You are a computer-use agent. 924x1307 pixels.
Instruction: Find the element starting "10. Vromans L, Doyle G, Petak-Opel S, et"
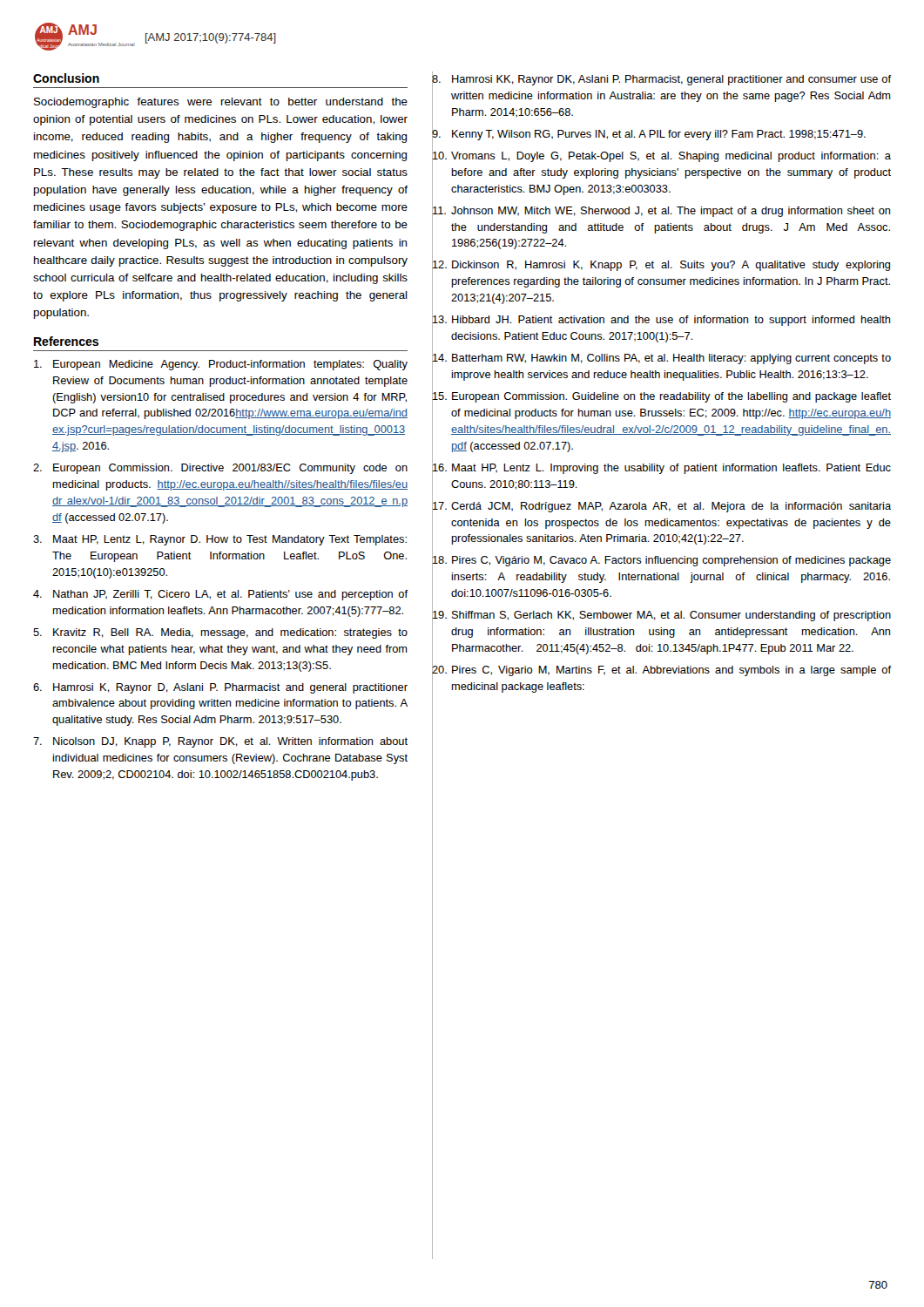661,173
